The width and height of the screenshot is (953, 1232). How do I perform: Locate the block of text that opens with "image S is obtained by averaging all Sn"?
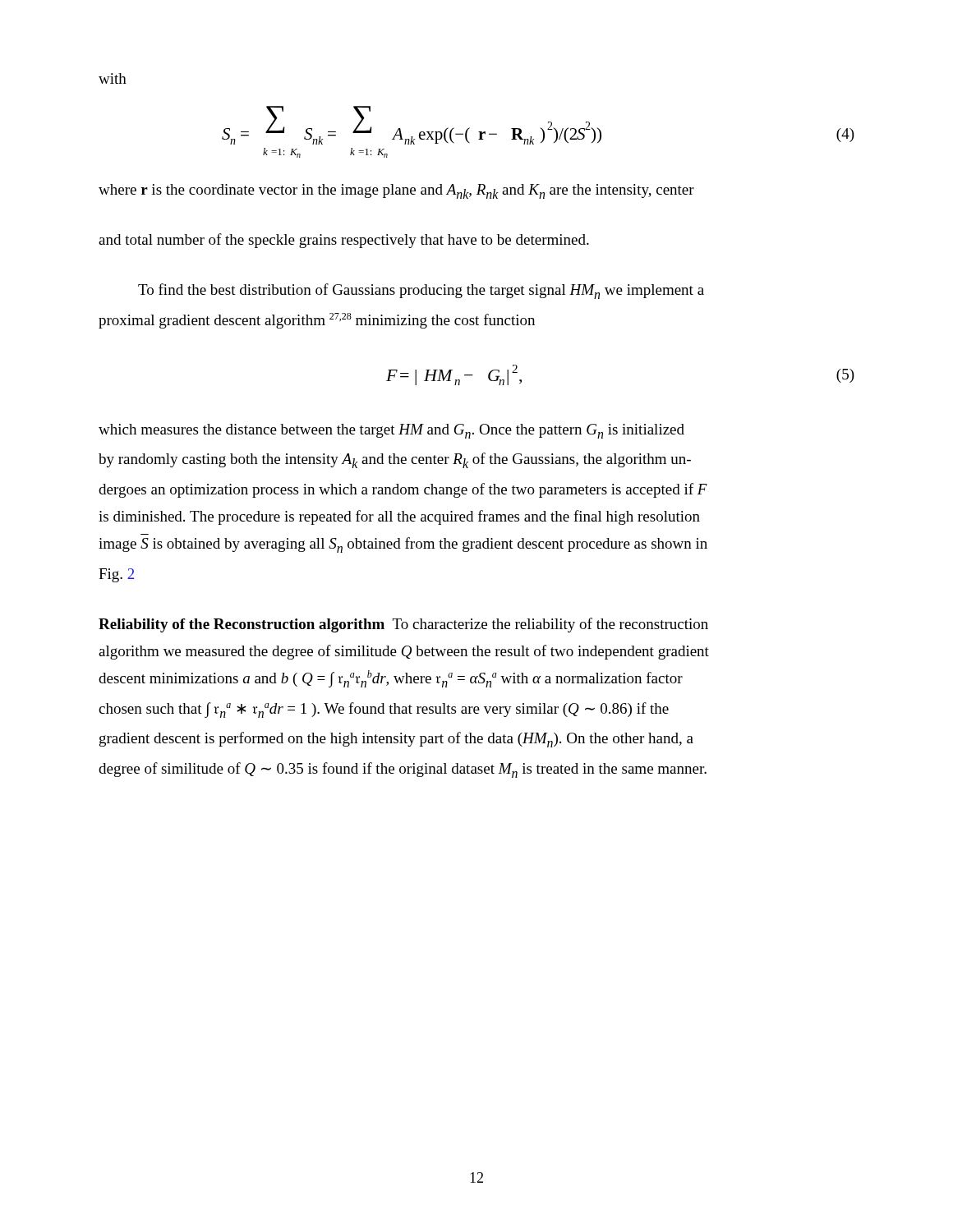tap(403, 545)
